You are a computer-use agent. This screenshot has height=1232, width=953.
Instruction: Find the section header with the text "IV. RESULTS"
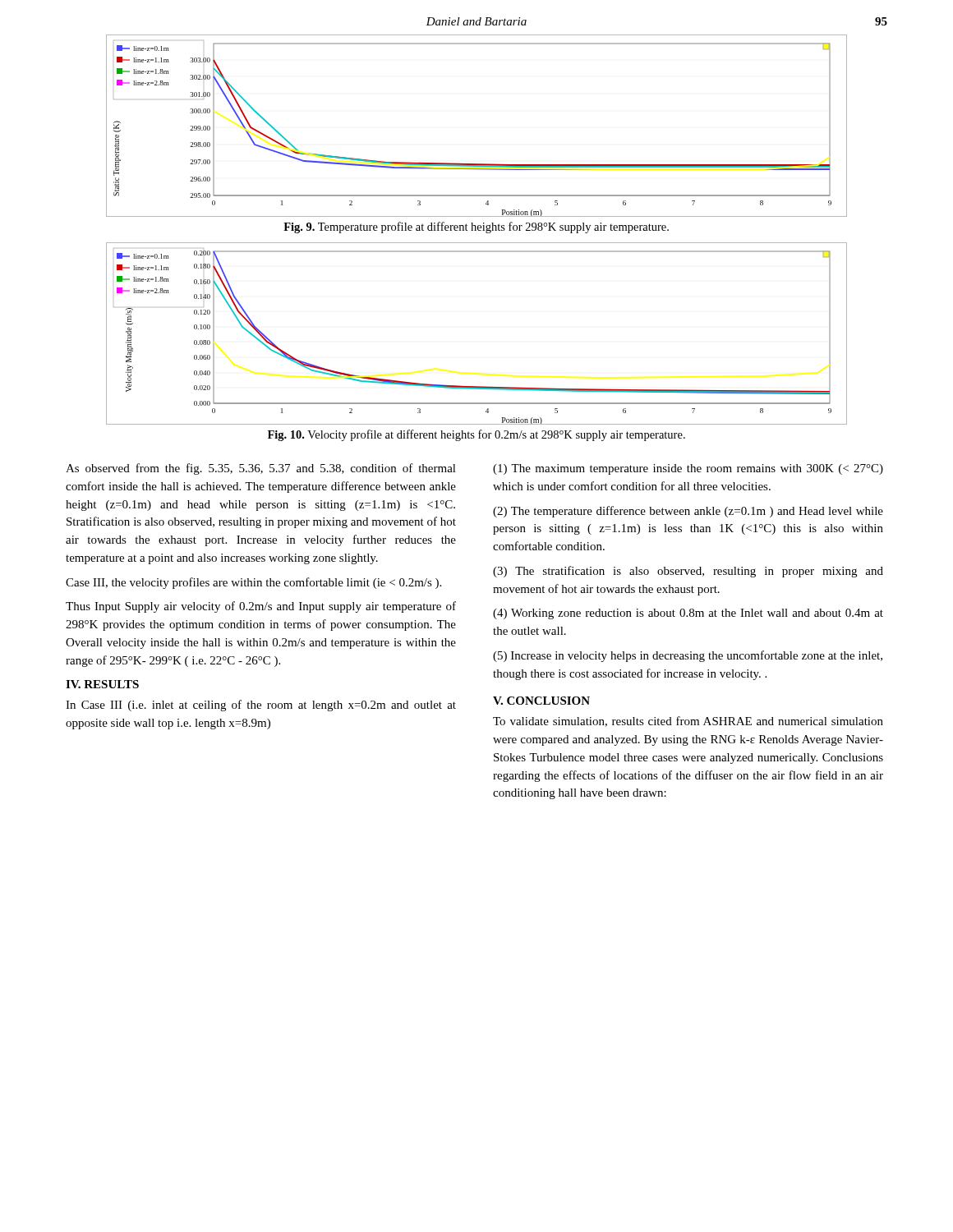tap(102, 684)
